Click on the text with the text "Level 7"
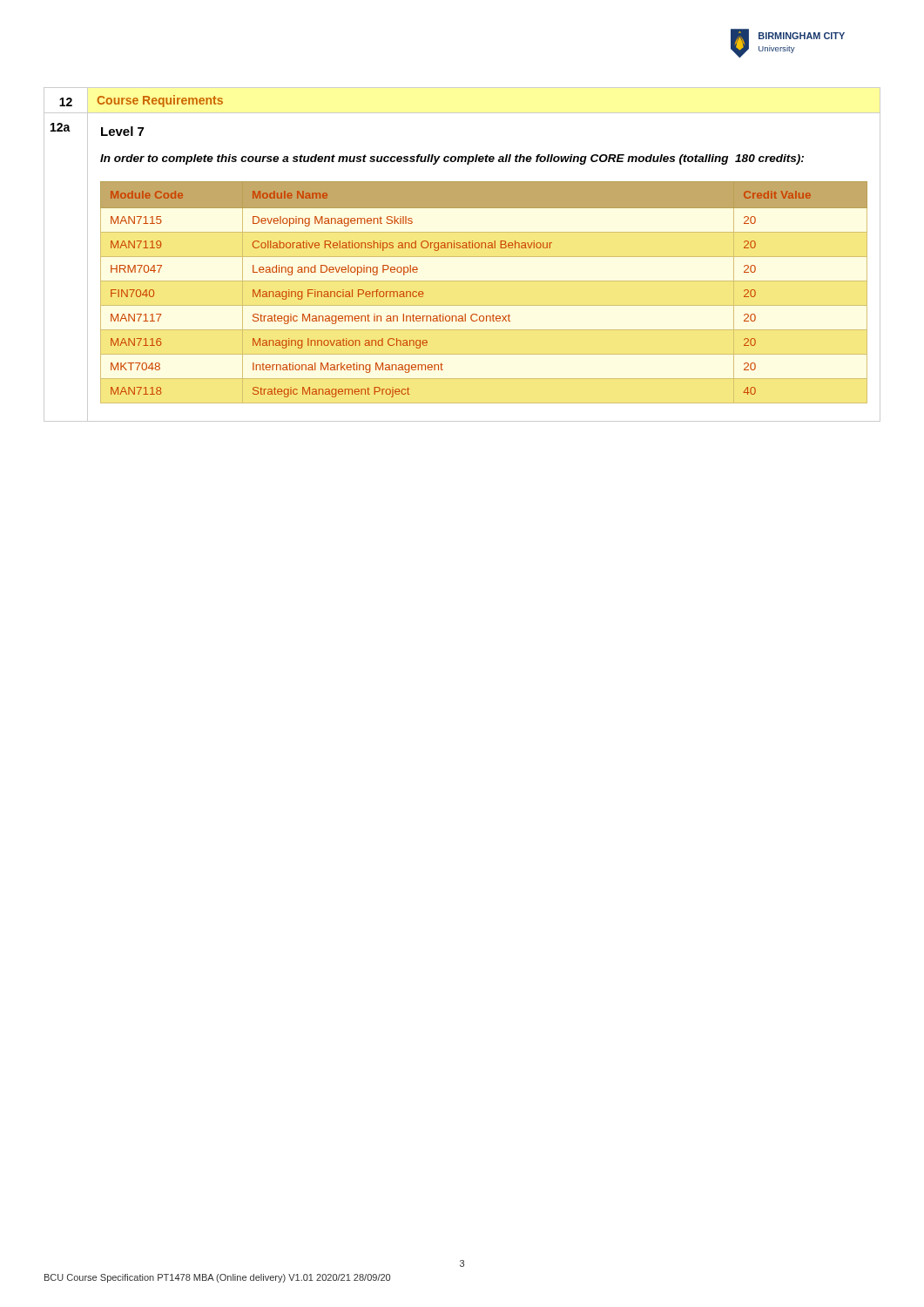The width and height of the screenshot is (924, 1307). tap(122, 131)
